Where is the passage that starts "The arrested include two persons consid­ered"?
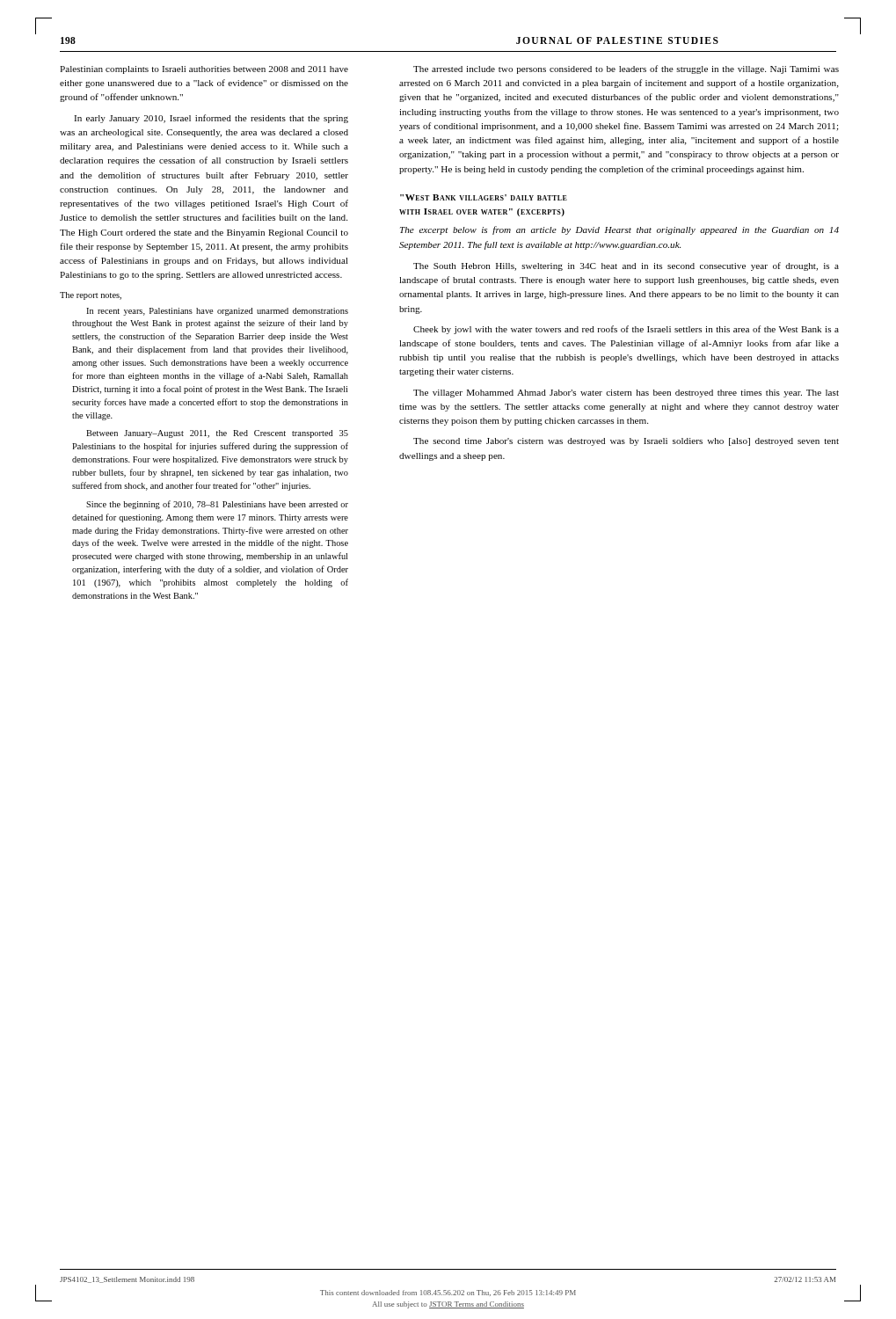 tap(619, 119)
